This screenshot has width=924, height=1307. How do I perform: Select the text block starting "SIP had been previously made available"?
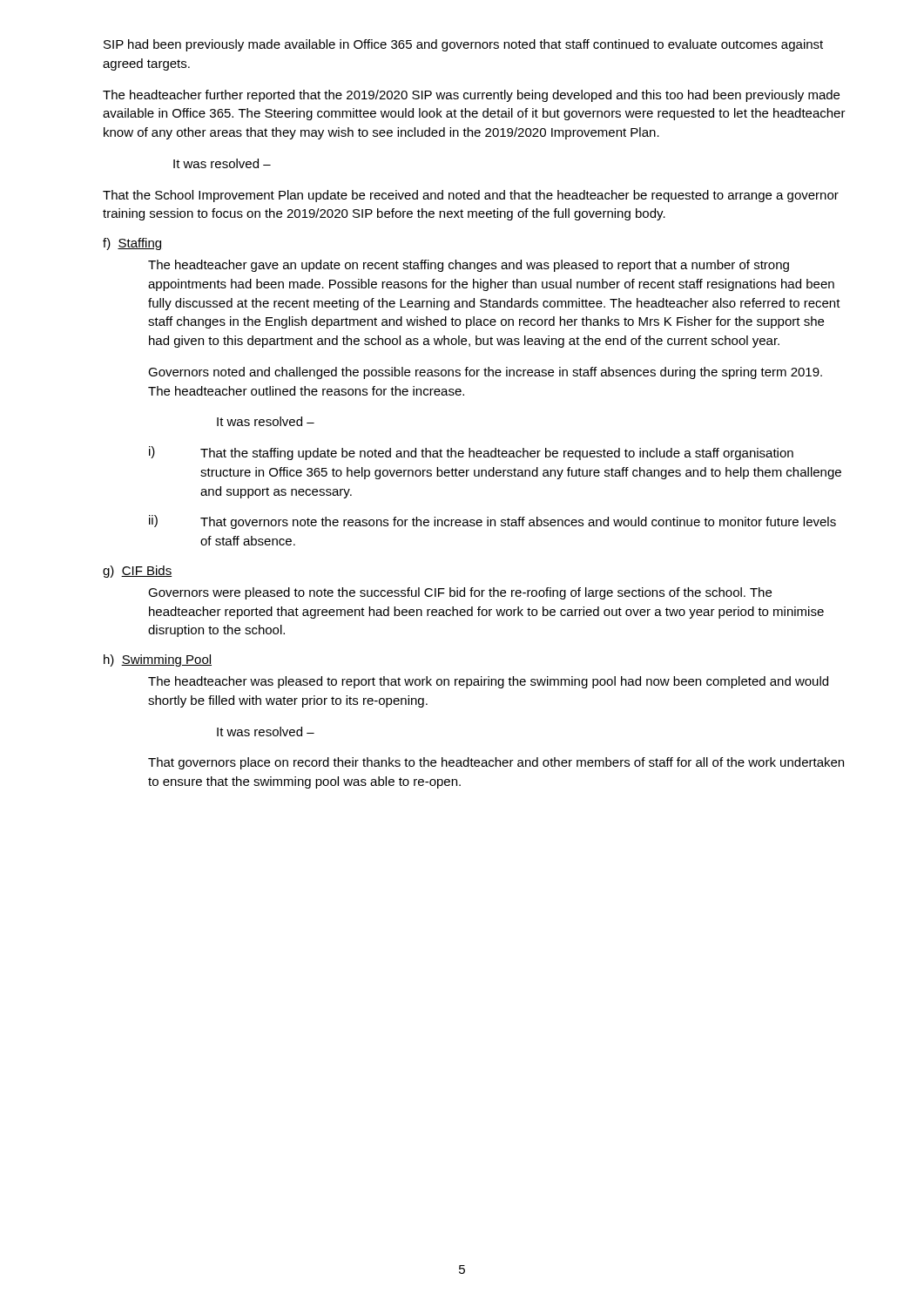click(474, 54)
